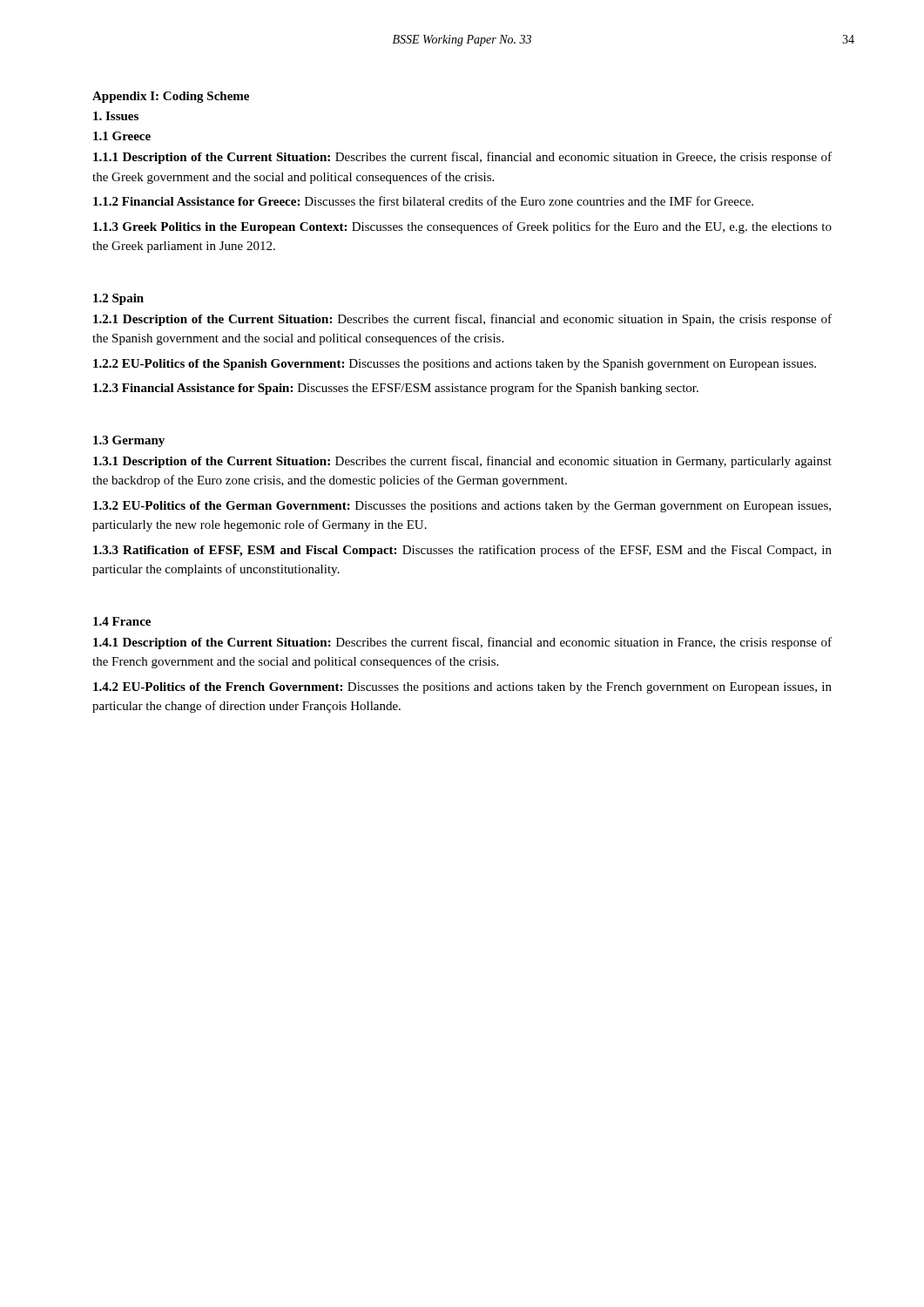This screenshot has height=1307, width=924.
Task: Find the block on this page that starts "1.3 Greek Politics in"
Action: 462,236
